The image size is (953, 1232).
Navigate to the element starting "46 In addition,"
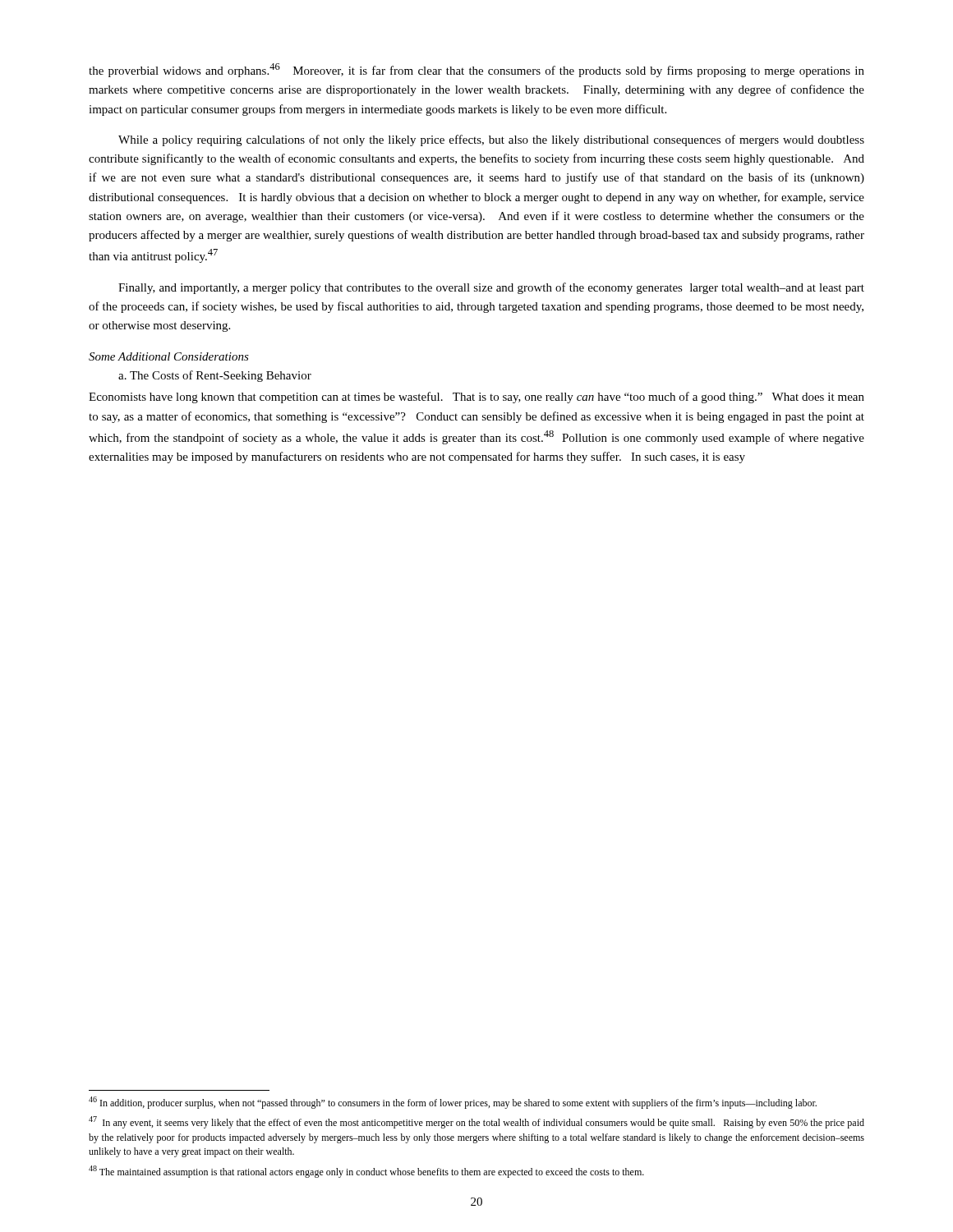(453, 1102)
